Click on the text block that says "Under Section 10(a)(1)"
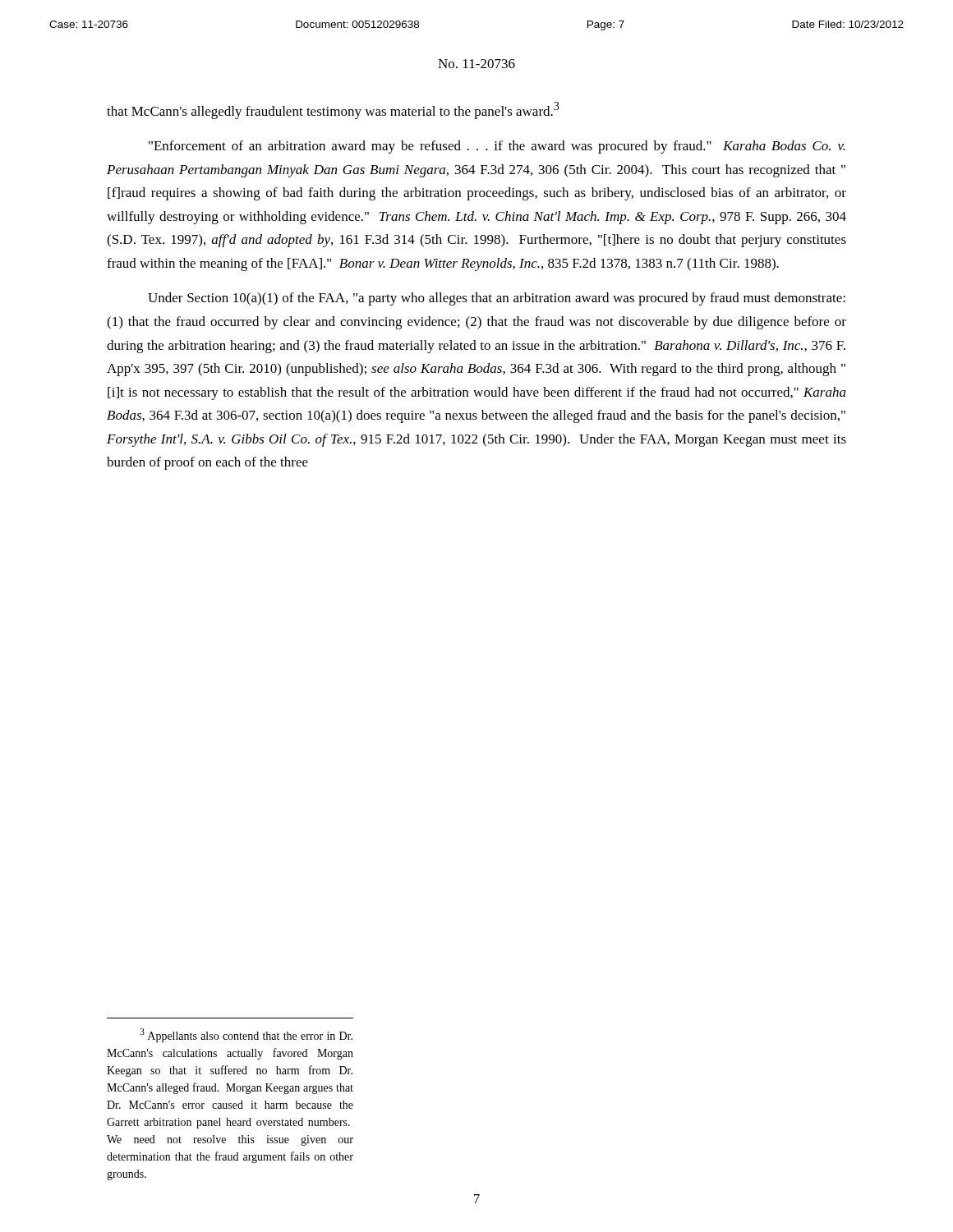The image size is (953, 1232). [476, 380]
